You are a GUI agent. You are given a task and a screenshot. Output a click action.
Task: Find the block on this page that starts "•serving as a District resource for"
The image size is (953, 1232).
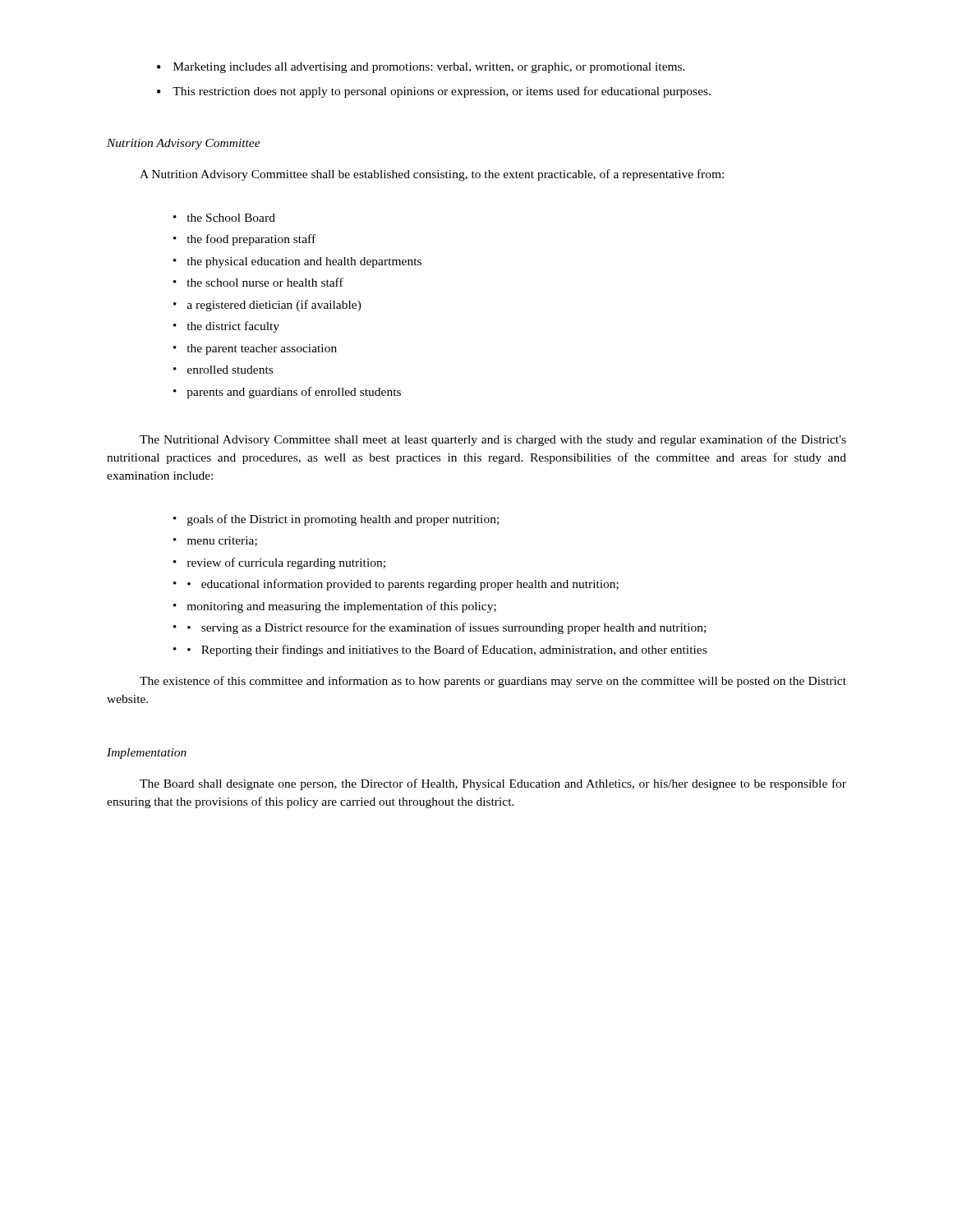tap(509, 628)
